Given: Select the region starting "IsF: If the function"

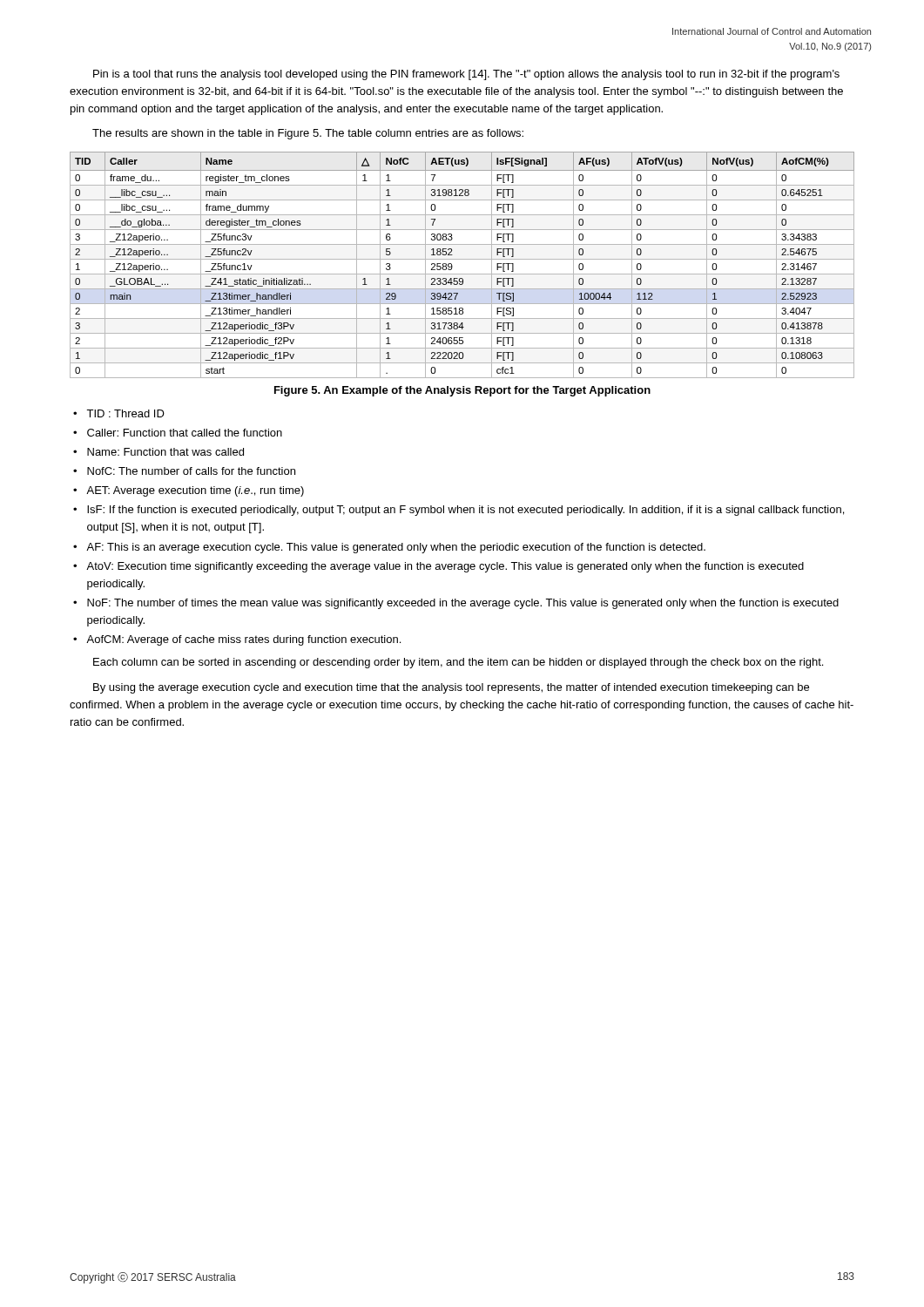Looking at the screenshot, I should [466, 518].
